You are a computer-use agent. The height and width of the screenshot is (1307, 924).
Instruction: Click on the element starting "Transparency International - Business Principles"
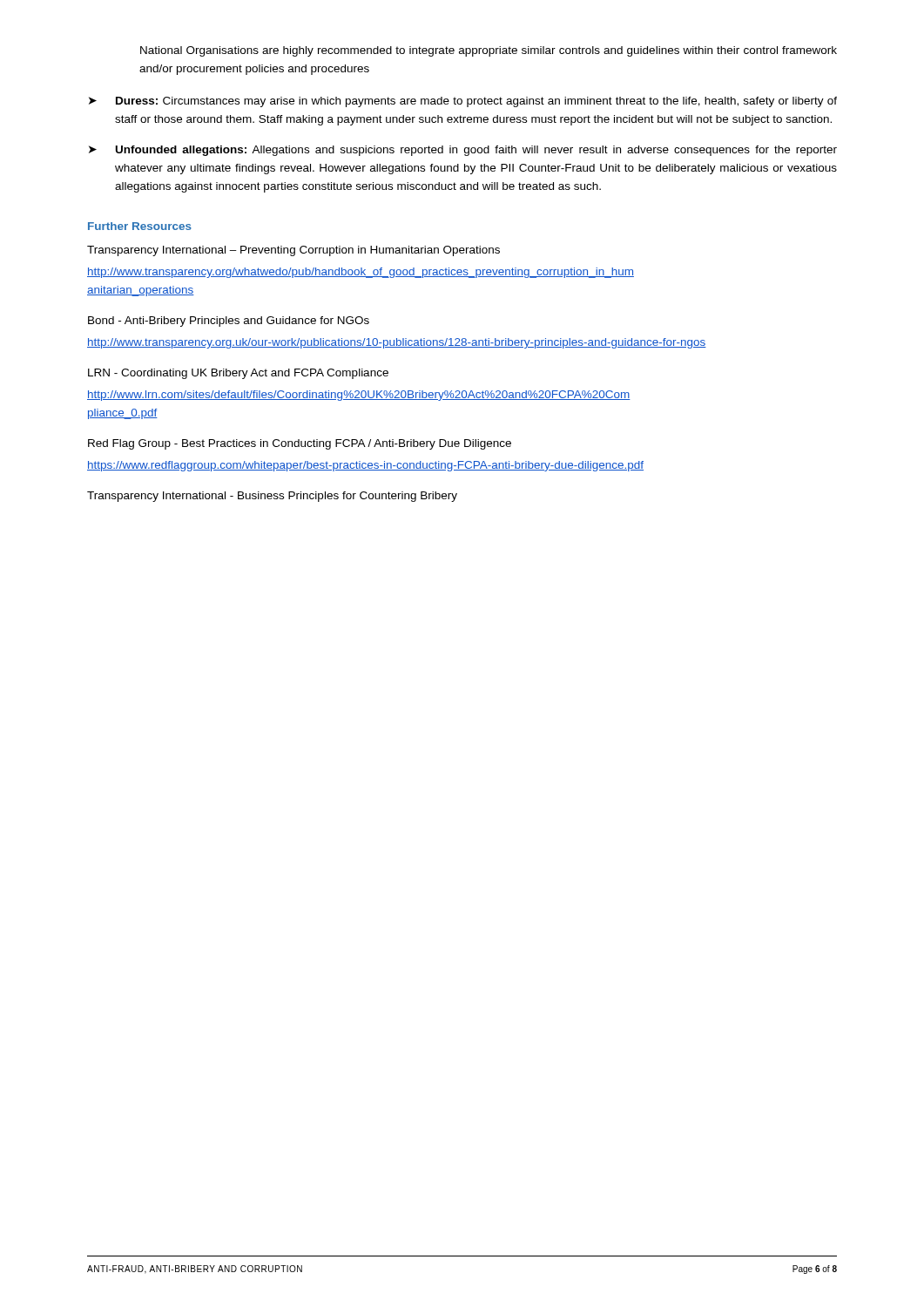(x=272, y=495)
